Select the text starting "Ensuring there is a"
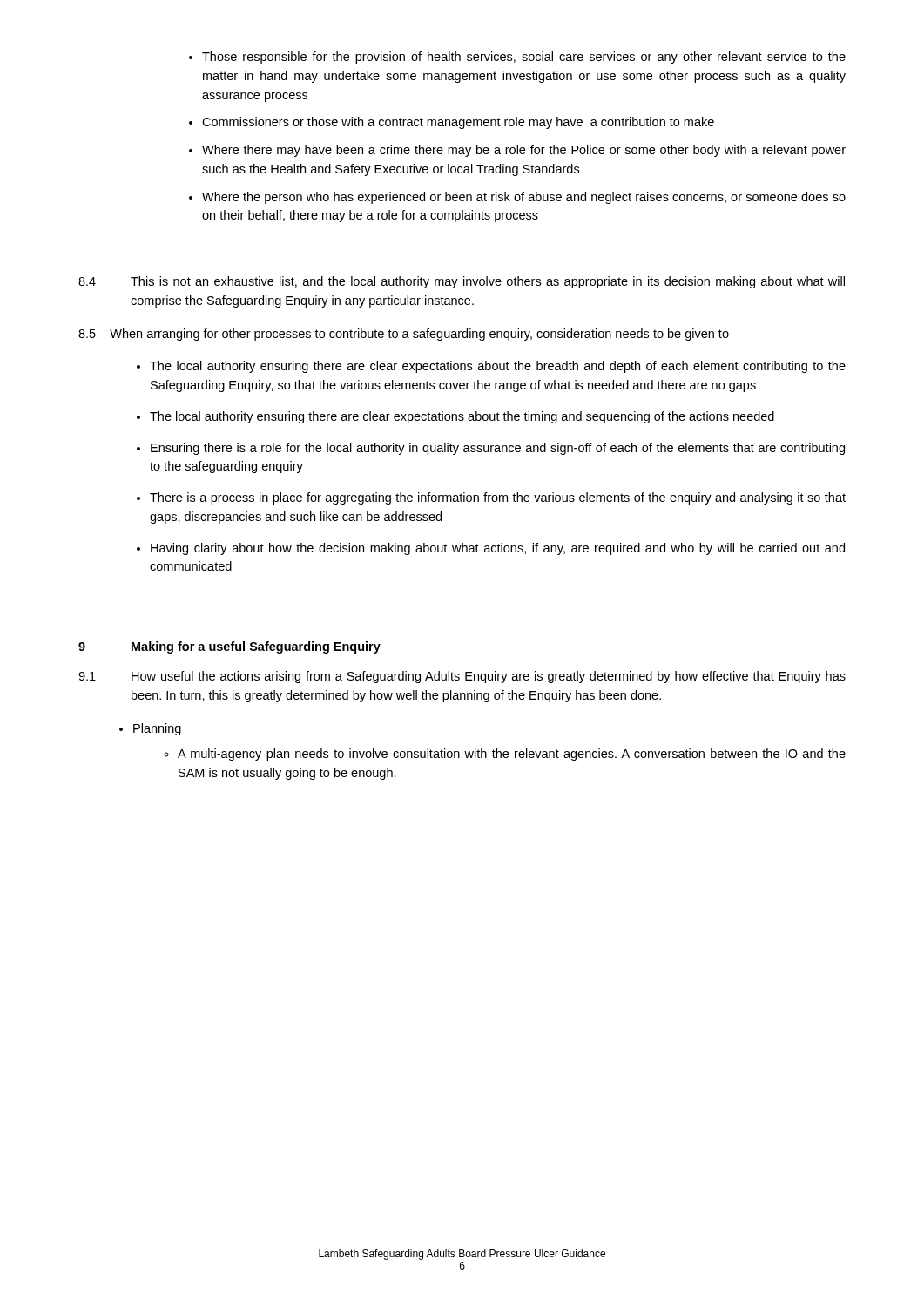The image size is (924, 1307). coord(498,458)
